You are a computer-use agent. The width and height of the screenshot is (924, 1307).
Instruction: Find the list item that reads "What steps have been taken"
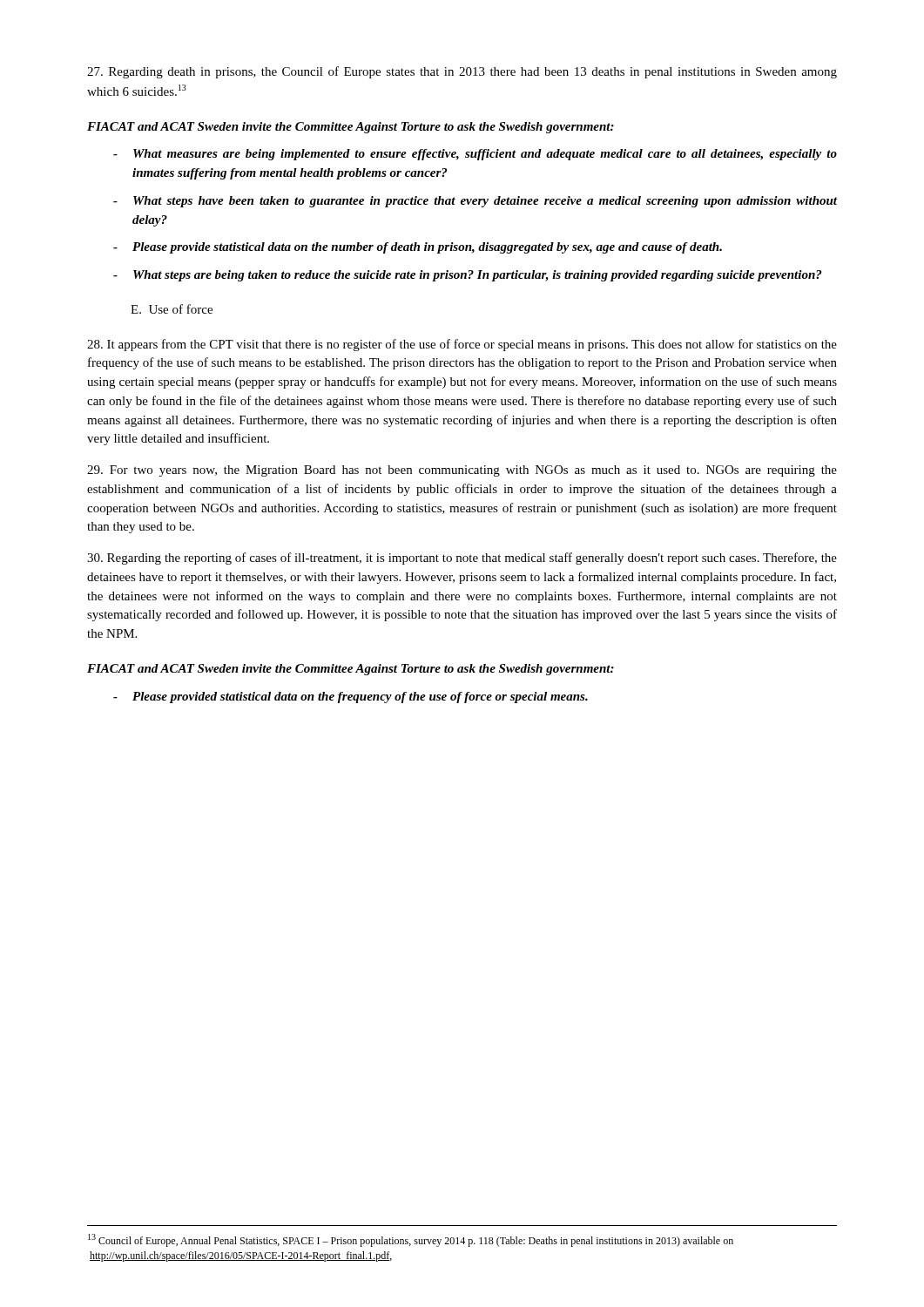click(485, 210)
